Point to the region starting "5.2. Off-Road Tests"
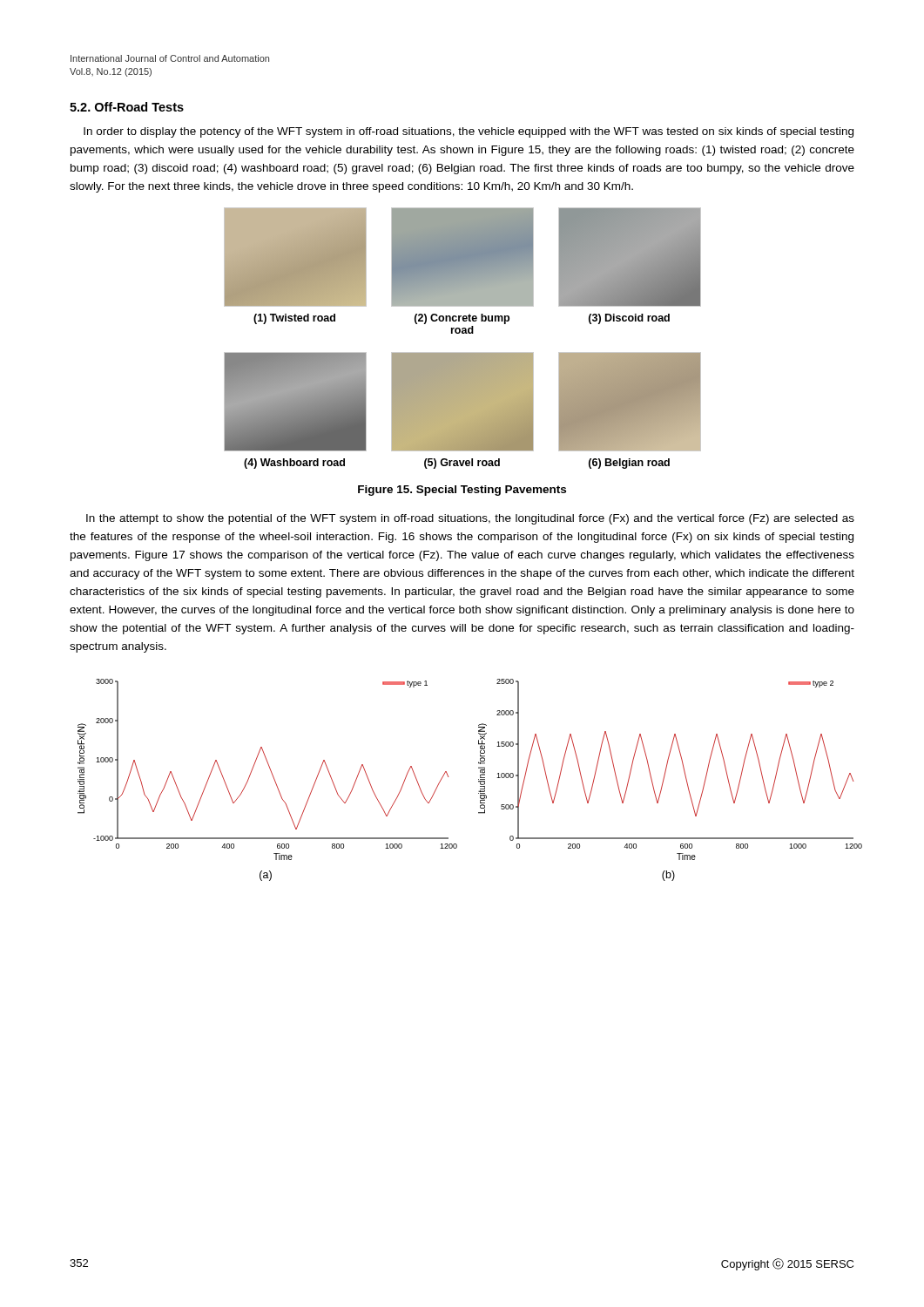924x1307 pixels. tap(127, 107)
